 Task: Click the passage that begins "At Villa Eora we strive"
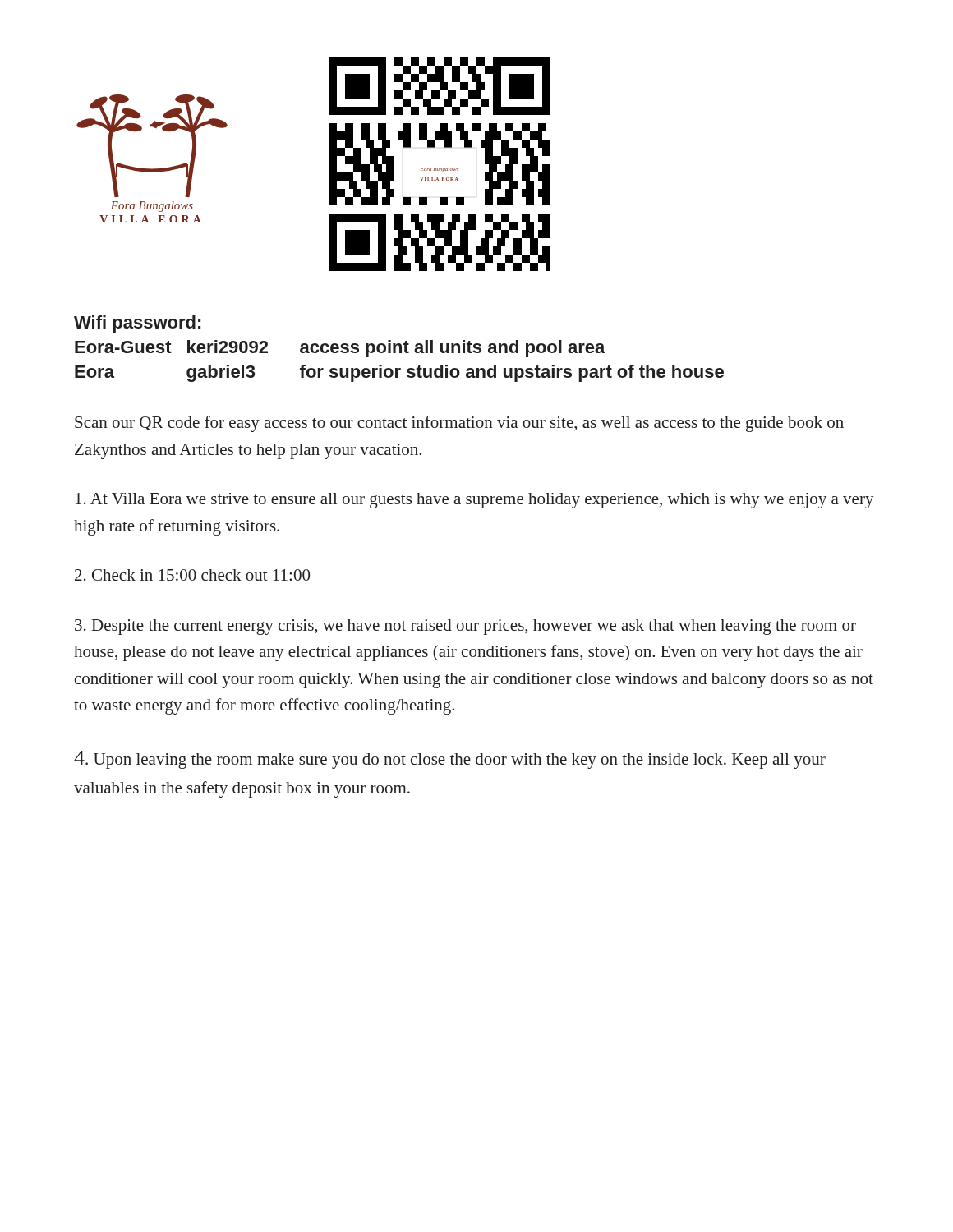click(474, 512)
